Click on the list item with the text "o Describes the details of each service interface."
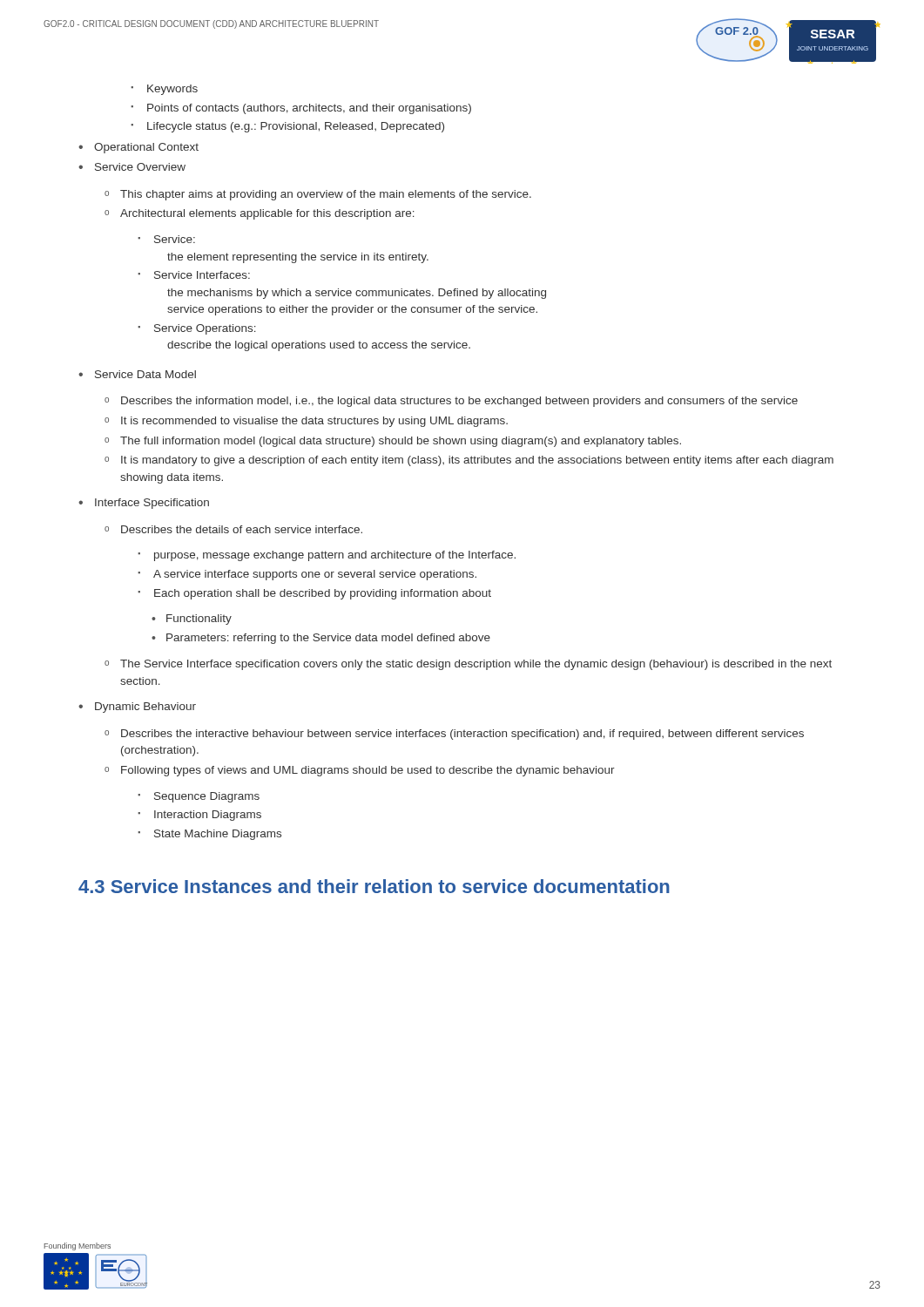The height and width of the screenshot is (1307, 924). [x=311, y=586]
